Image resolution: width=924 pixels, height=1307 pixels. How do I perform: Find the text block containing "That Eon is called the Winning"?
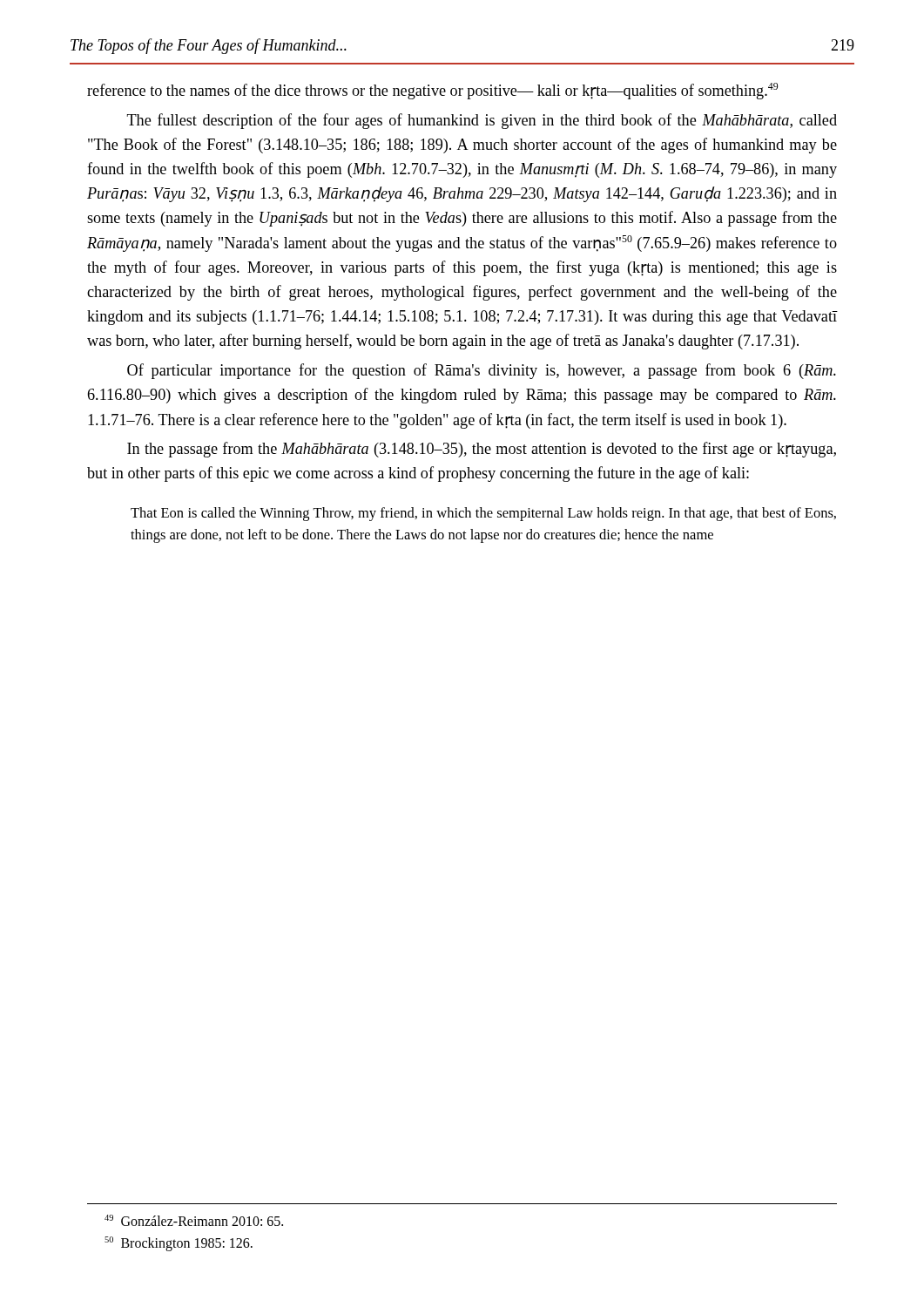pyautogui.click(x=484, y=523)
